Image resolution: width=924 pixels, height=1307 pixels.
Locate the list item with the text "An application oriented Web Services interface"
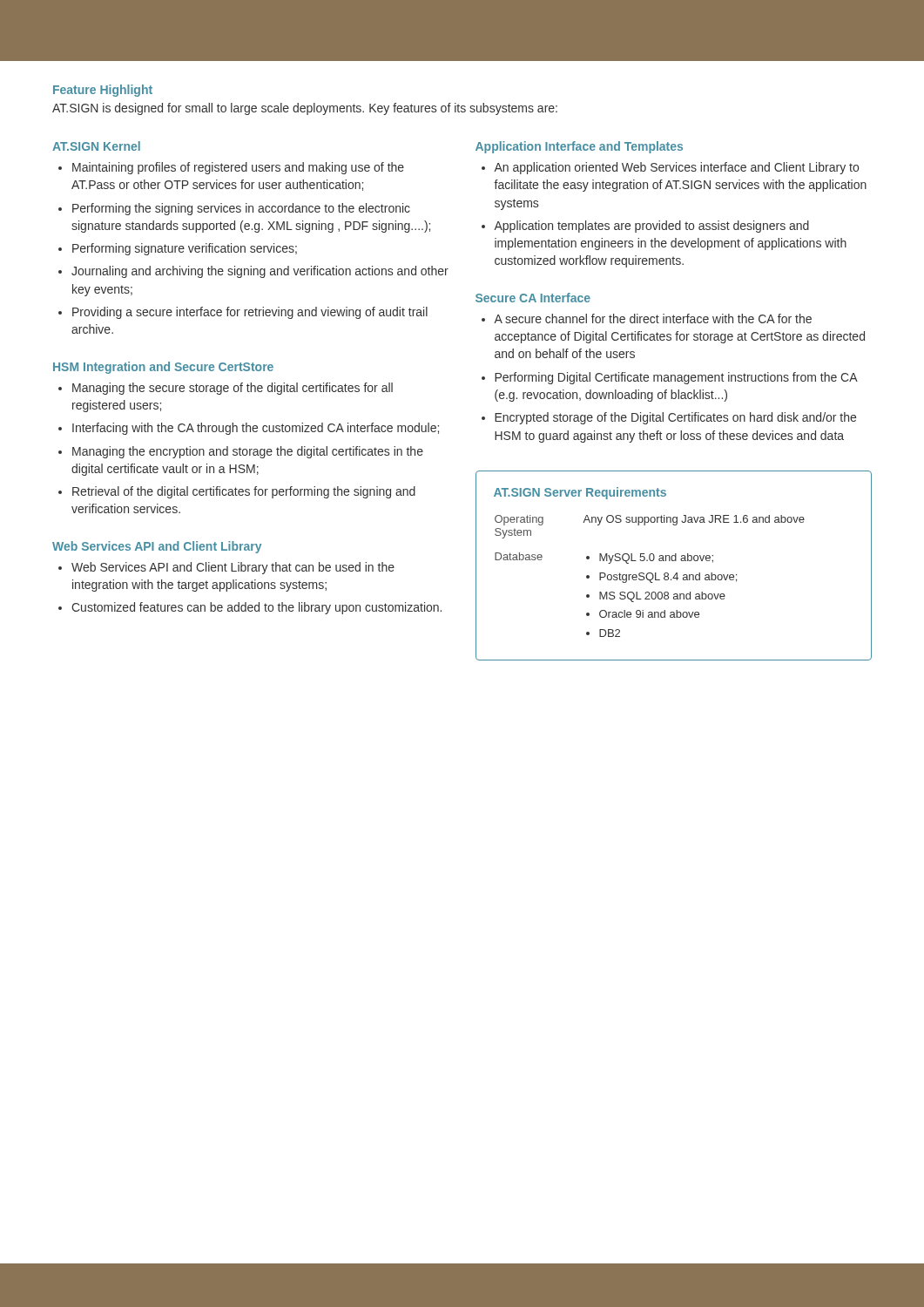click(680, 185)
